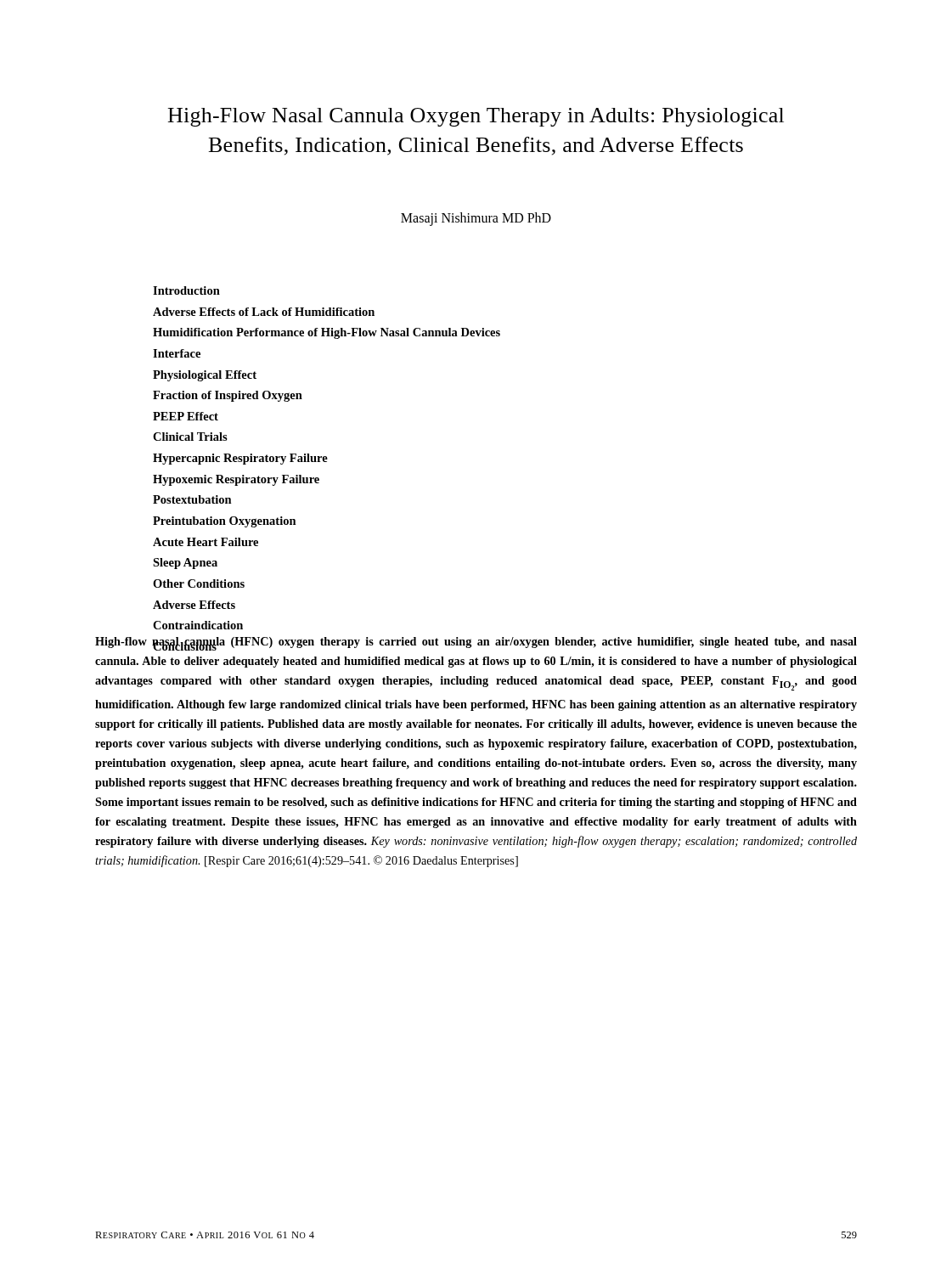Select the list item containing "Preintubation Oxygenation"

pyautogui.click(x=224, y=521)
